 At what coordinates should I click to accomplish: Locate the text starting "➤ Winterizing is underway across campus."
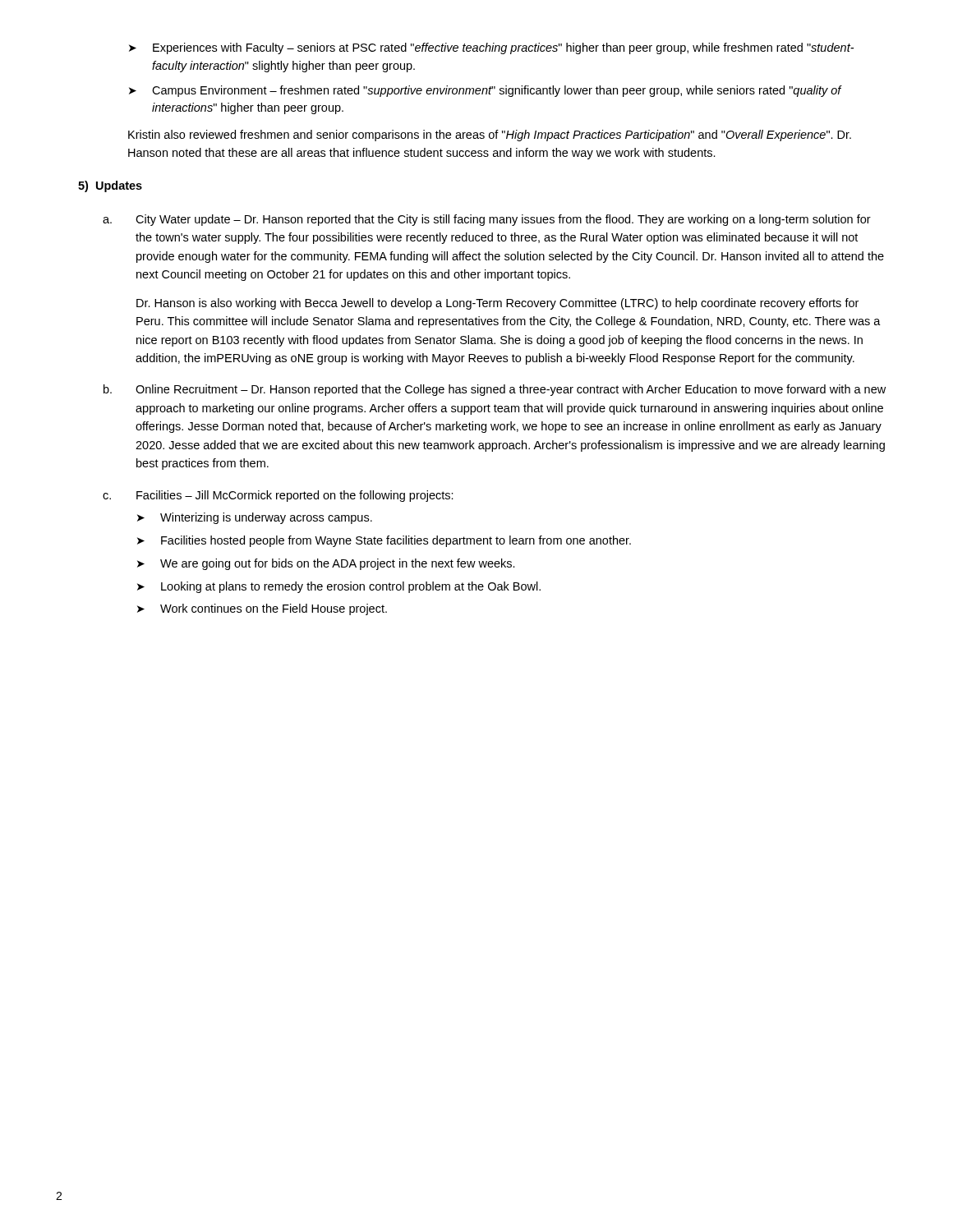pyautogui.click(x=255, y=518)
